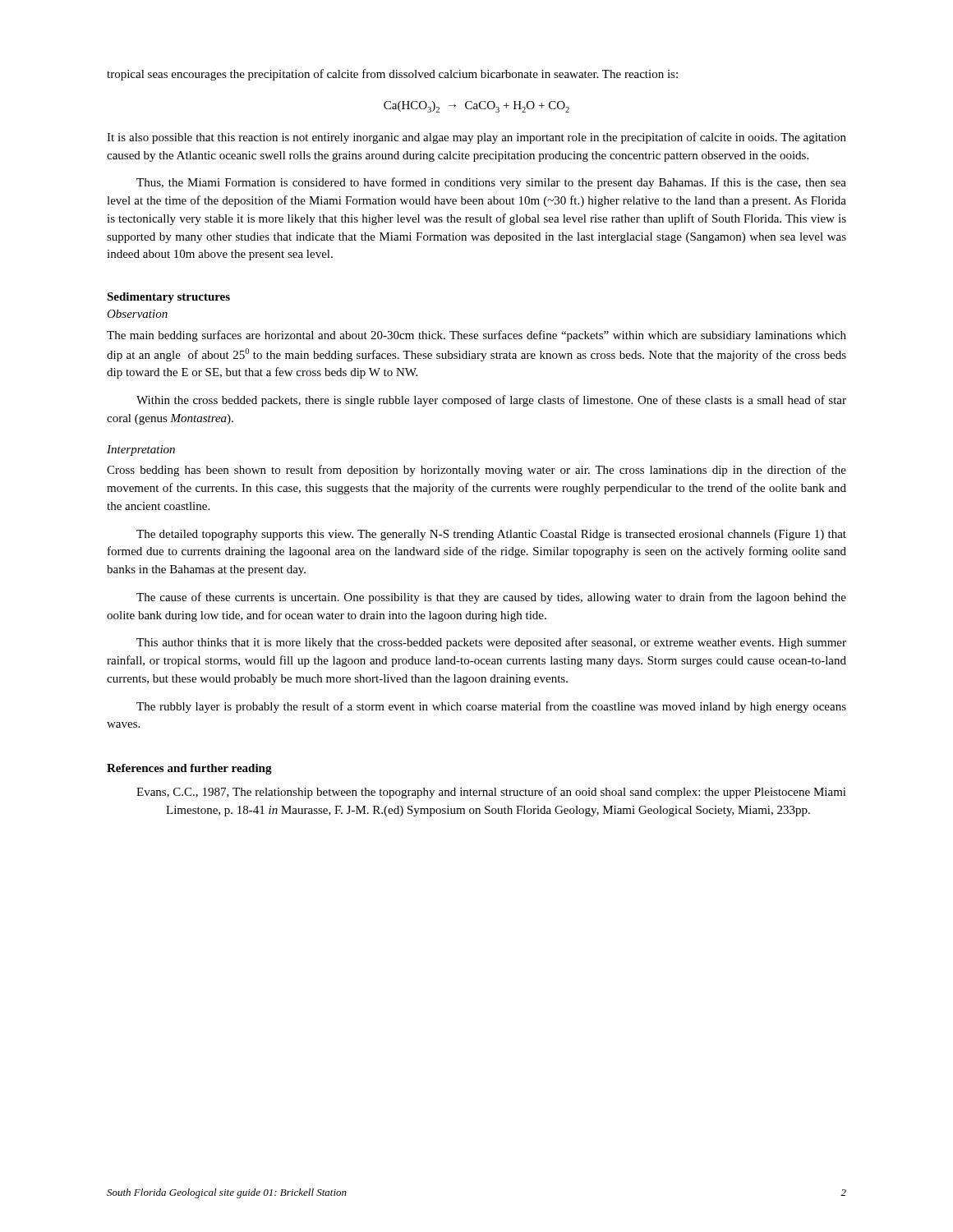Where does it say "References and further reading"?
The width and height of the screenshot is (953, 1232).
[189, 768]
